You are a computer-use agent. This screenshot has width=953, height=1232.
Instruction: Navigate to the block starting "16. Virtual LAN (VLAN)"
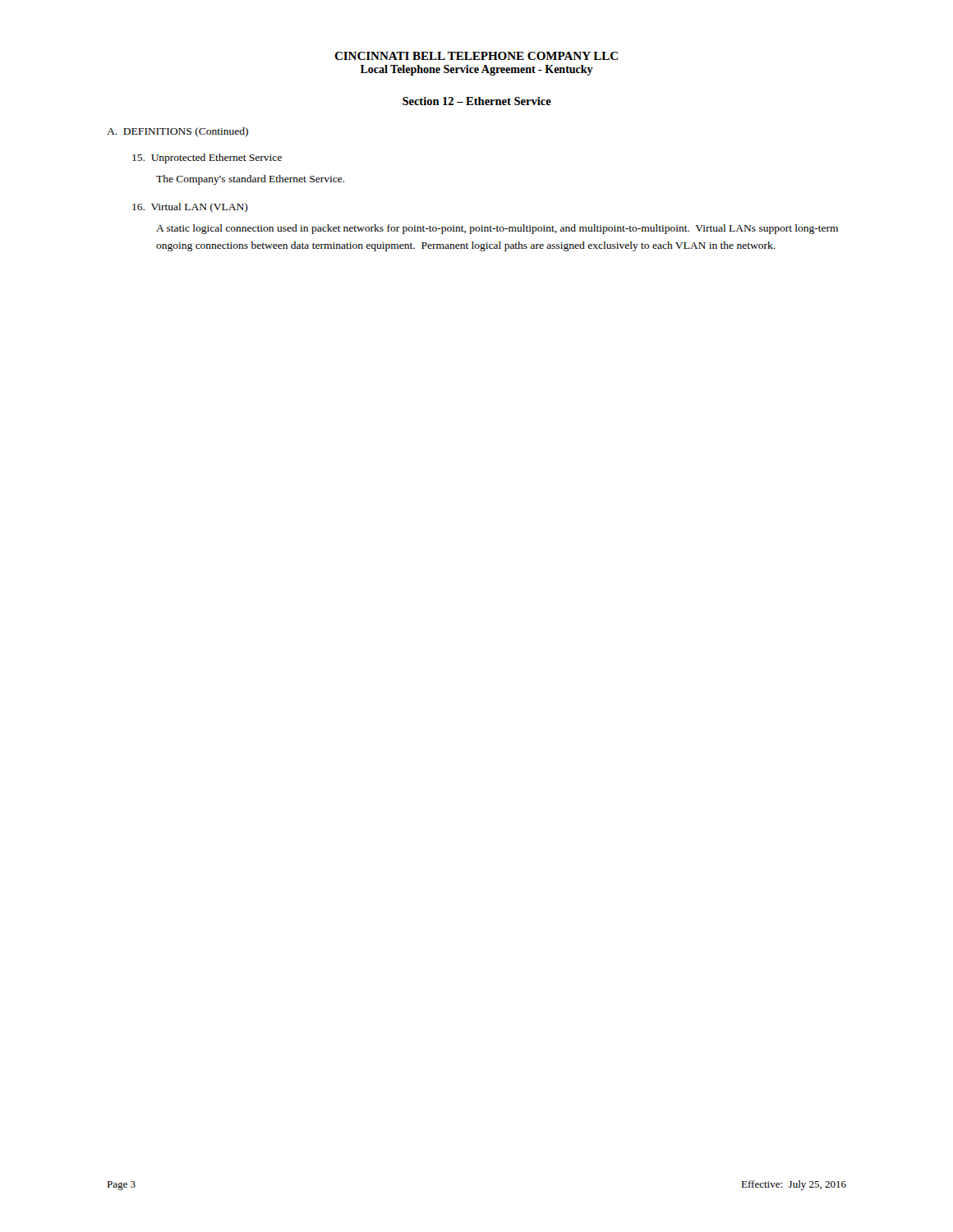[x=190, y=207]
